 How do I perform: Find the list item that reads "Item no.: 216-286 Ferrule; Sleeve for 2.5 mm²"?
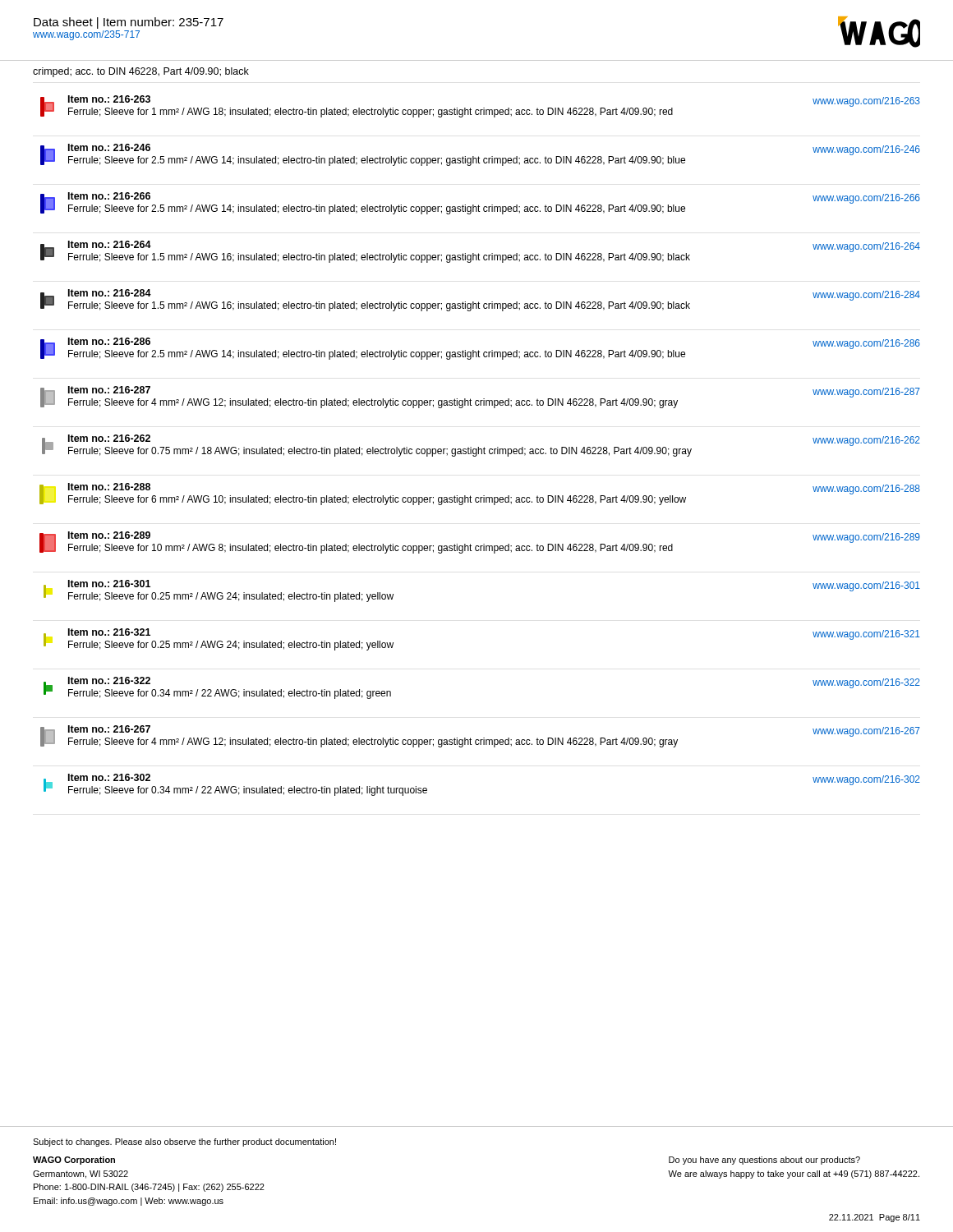click(x=476, y=349)
